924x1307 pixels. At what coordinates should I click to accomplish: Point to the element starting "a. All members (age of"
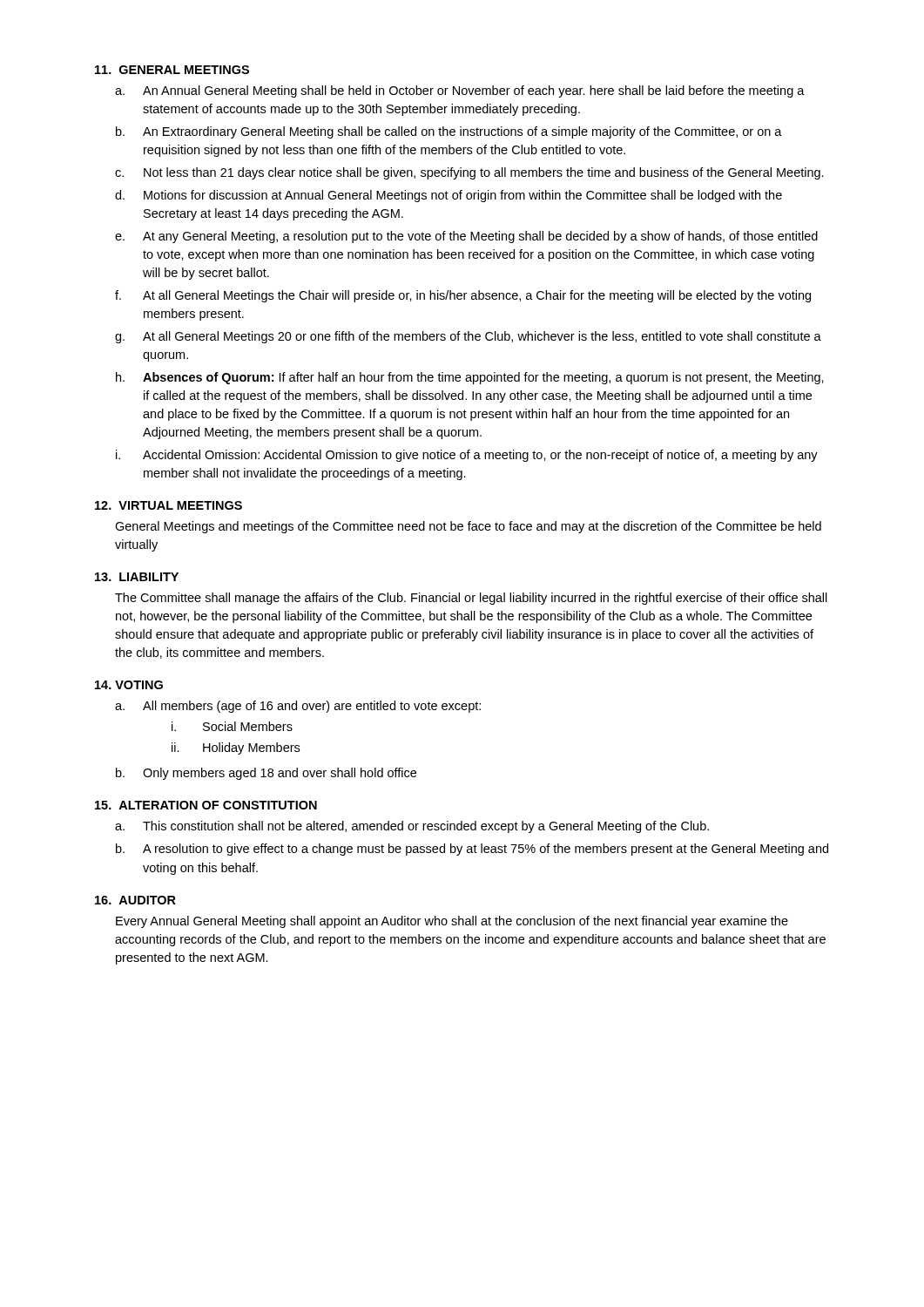[x=298, y=707]
